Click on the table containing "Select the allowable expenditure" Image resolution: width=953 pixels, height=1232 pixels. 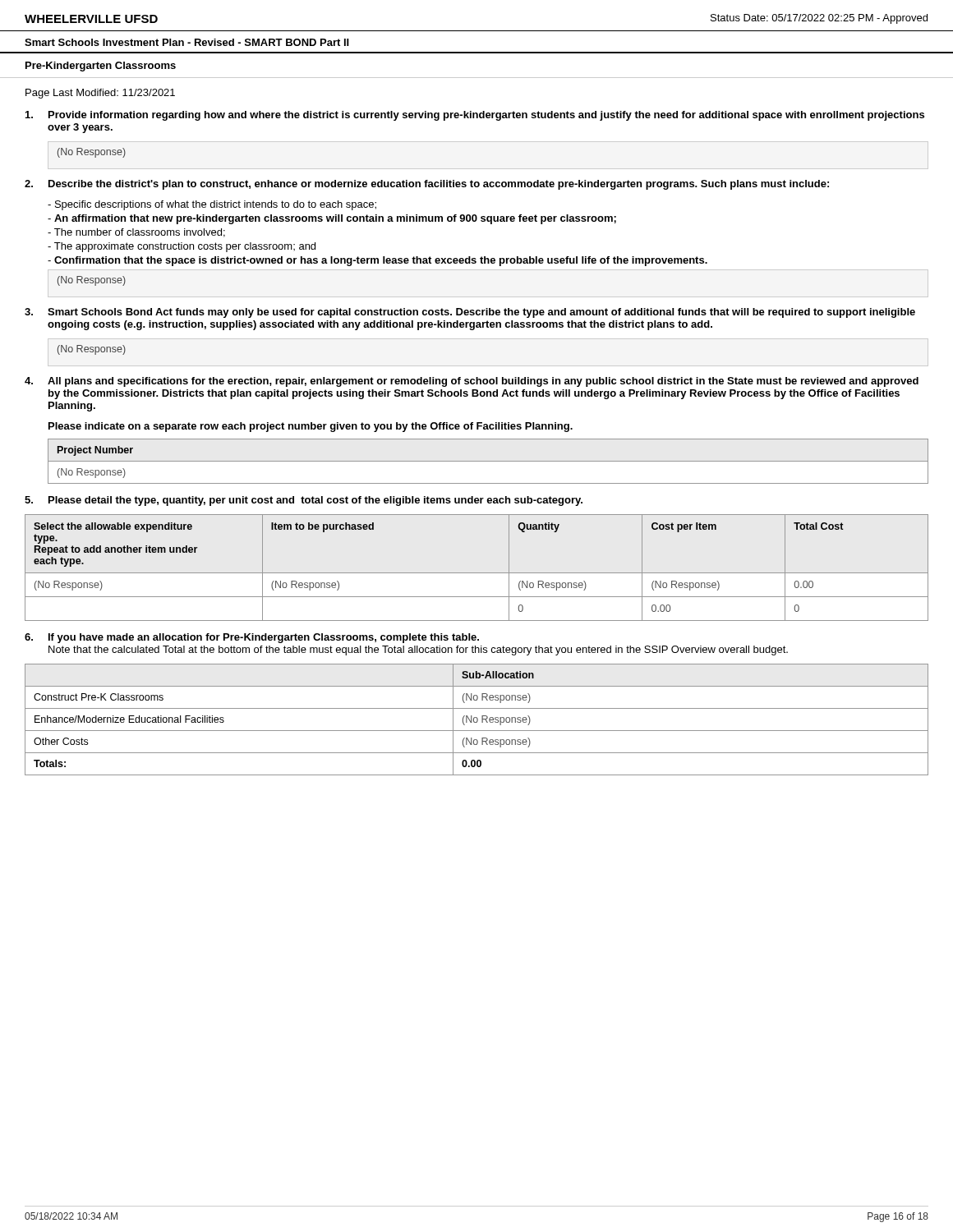tap(476, 568)
